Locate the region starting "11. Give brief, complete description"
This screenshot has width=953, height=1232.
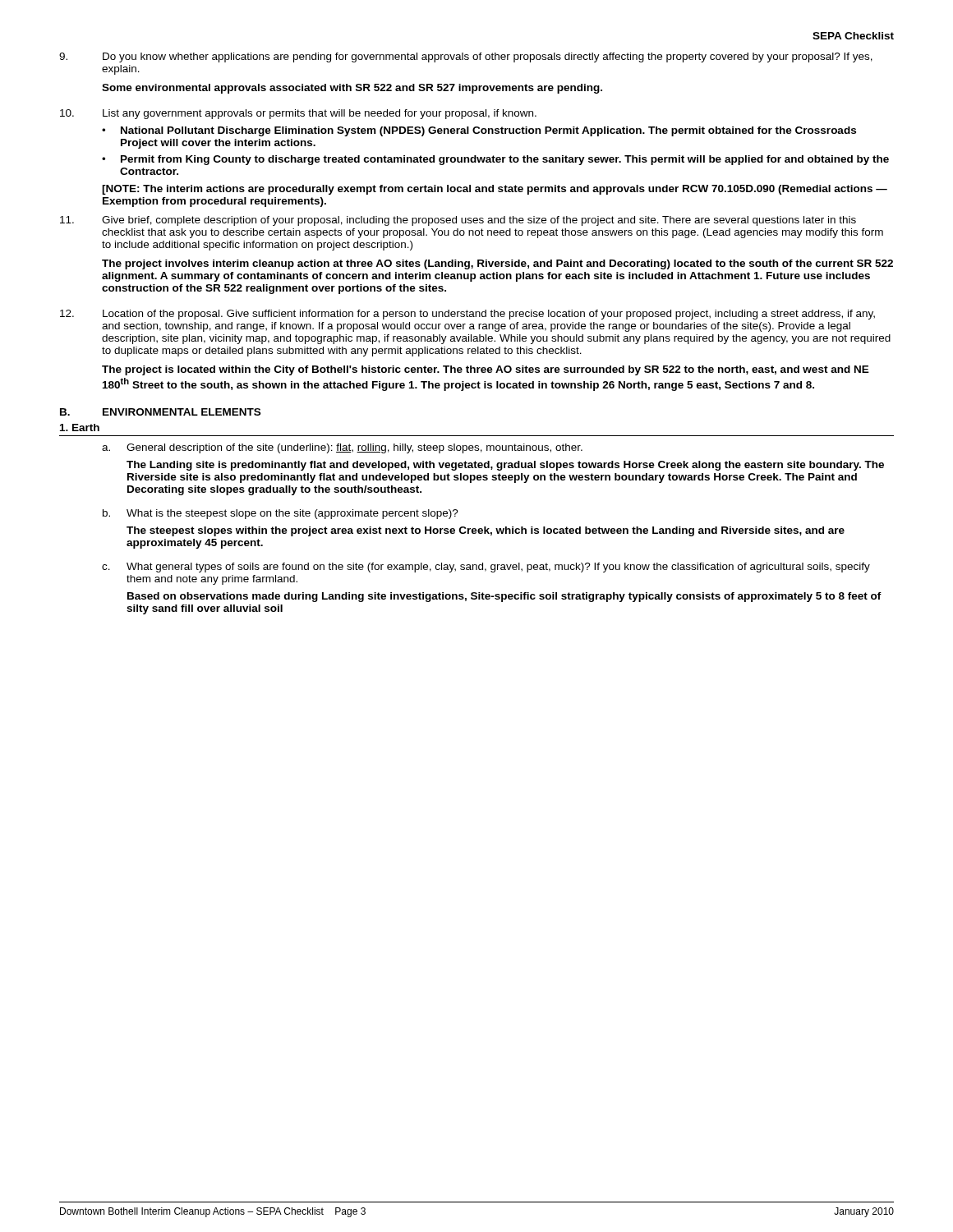click(476, 257)
